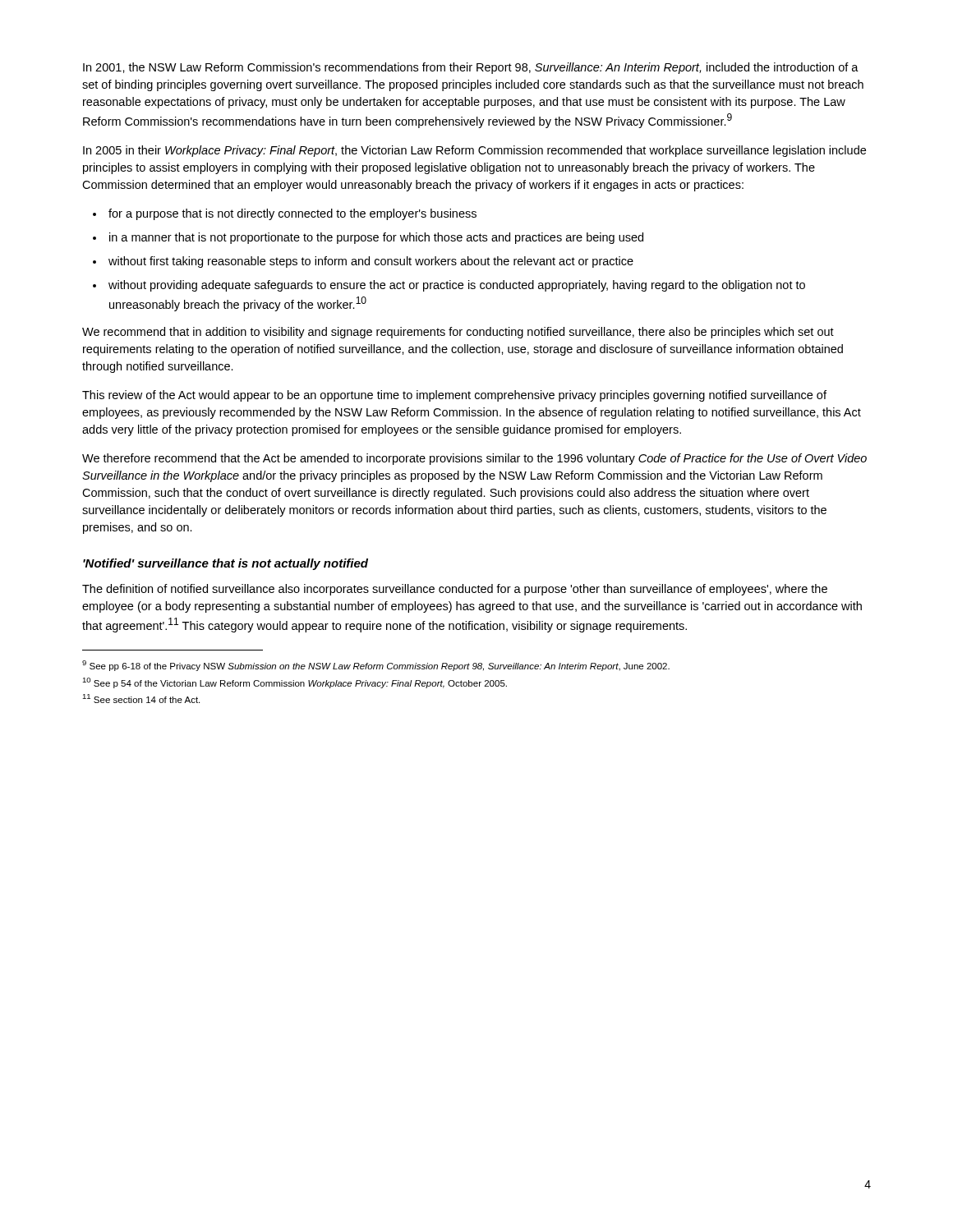This screenshot has height=1232, width=953.
Task: Select the text starting "In 2001, the"
Action: 473,94
